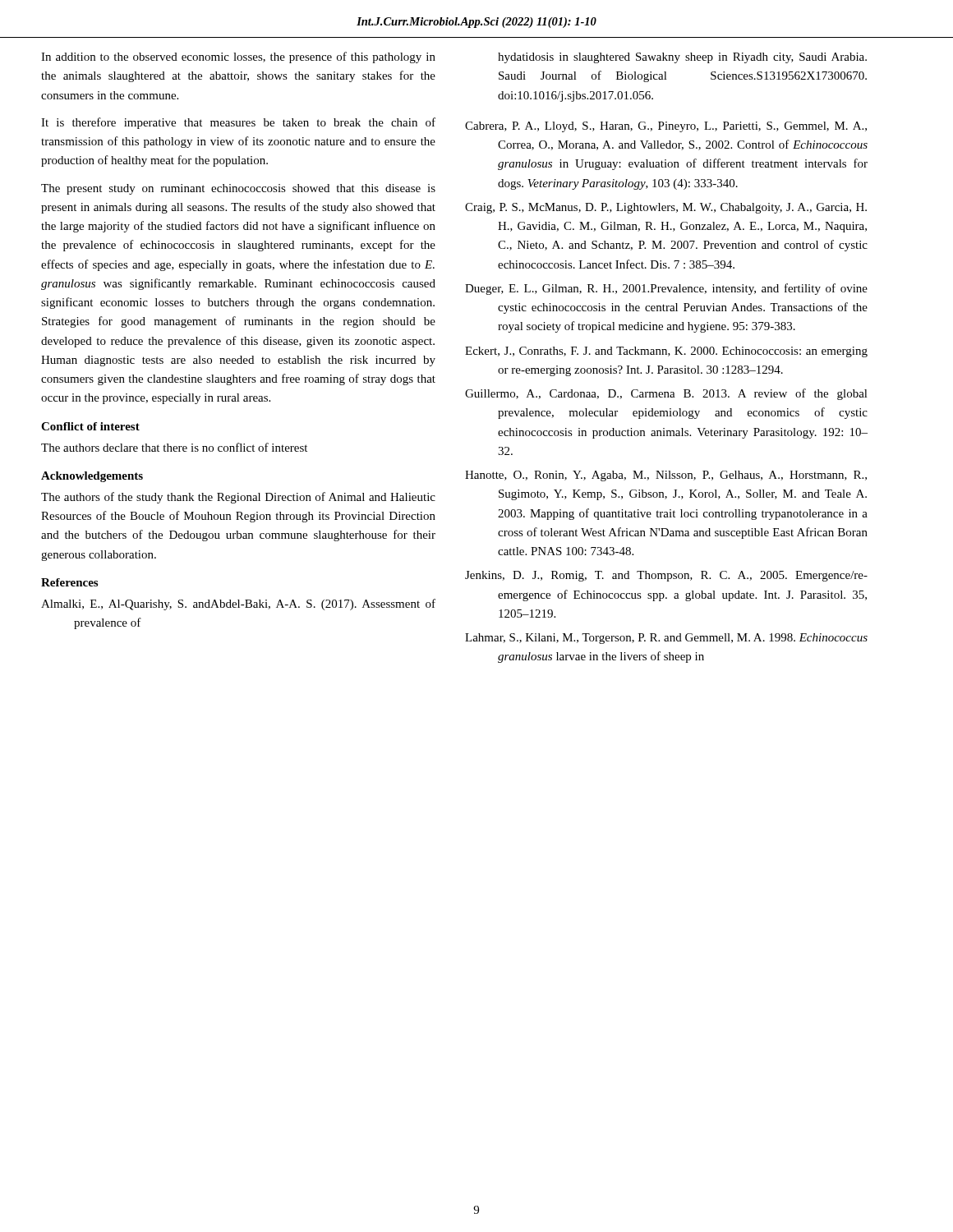The width and height of the screenshot is (953, 1232).
Task: Find the section header that reads "Conflict of interest"
Action: click(x=90, y=426)
